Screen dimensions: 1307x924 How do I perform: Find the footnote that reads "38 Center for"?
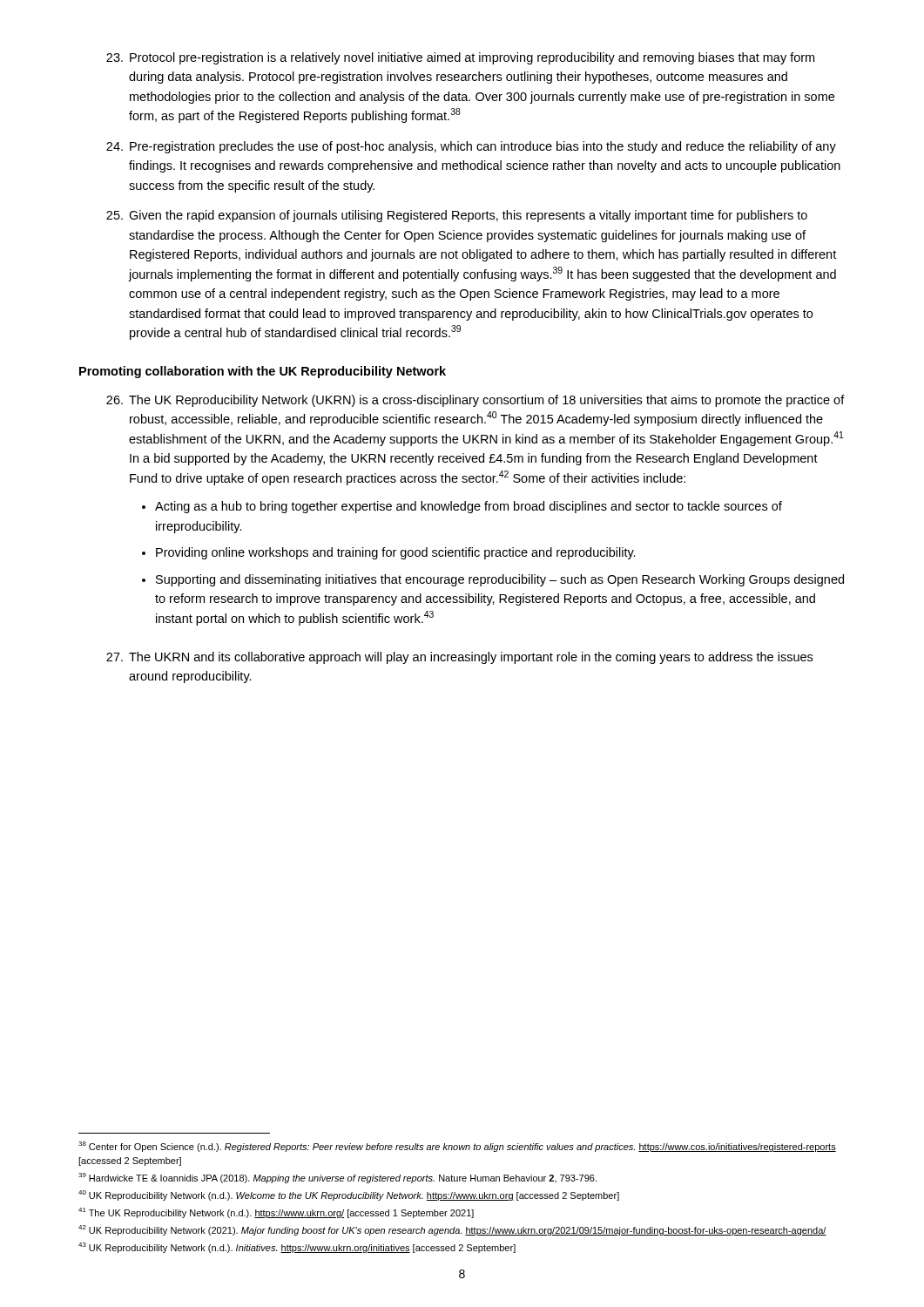(x=457, y=1154)
